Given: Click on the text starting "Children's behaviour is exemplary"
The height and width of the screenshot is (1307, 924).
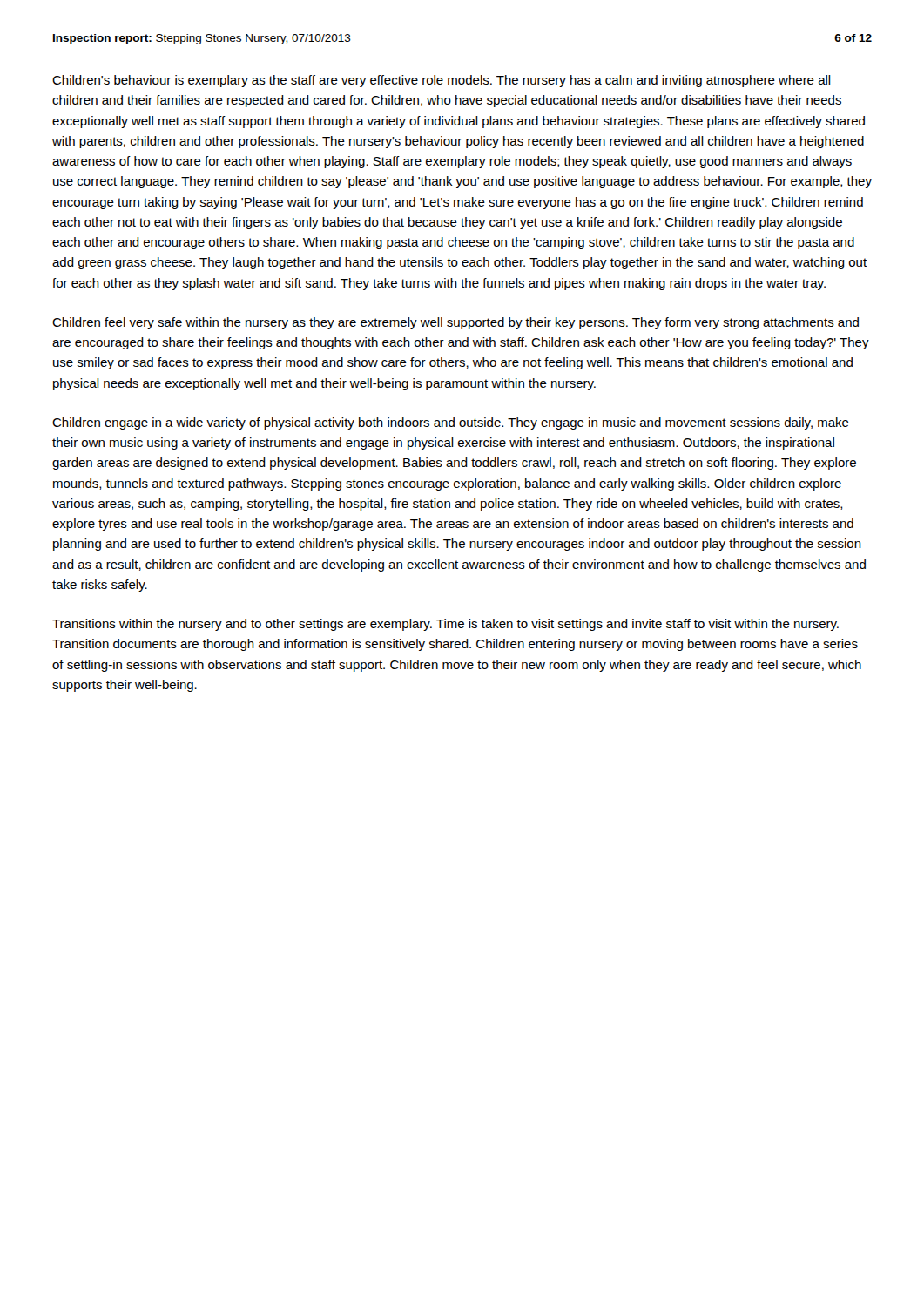Looking at the screenshot, I should 462,181.
